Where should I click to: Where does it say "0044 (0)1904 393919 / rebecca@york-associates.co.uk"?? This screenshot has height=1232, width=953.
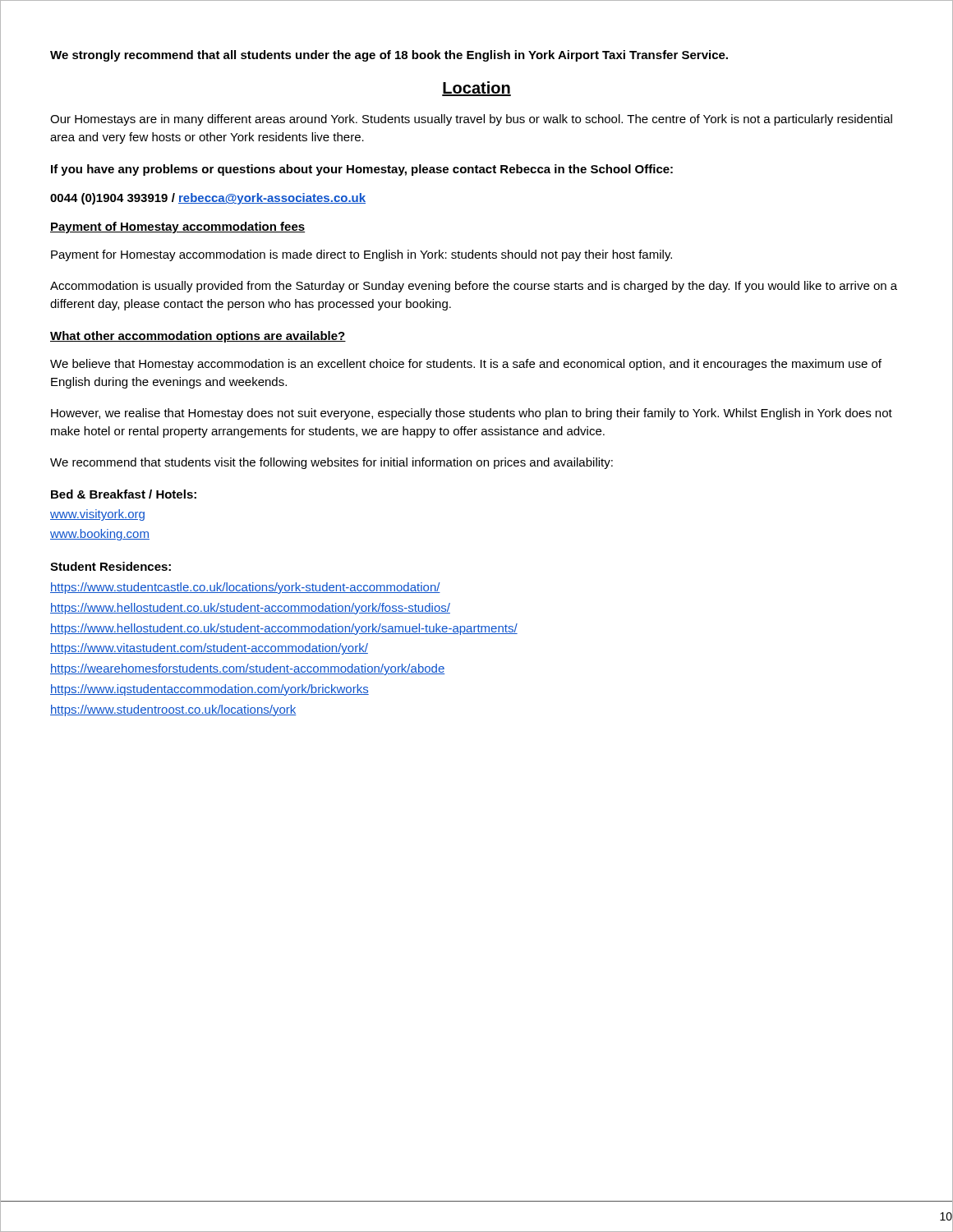tap(208, 199)
